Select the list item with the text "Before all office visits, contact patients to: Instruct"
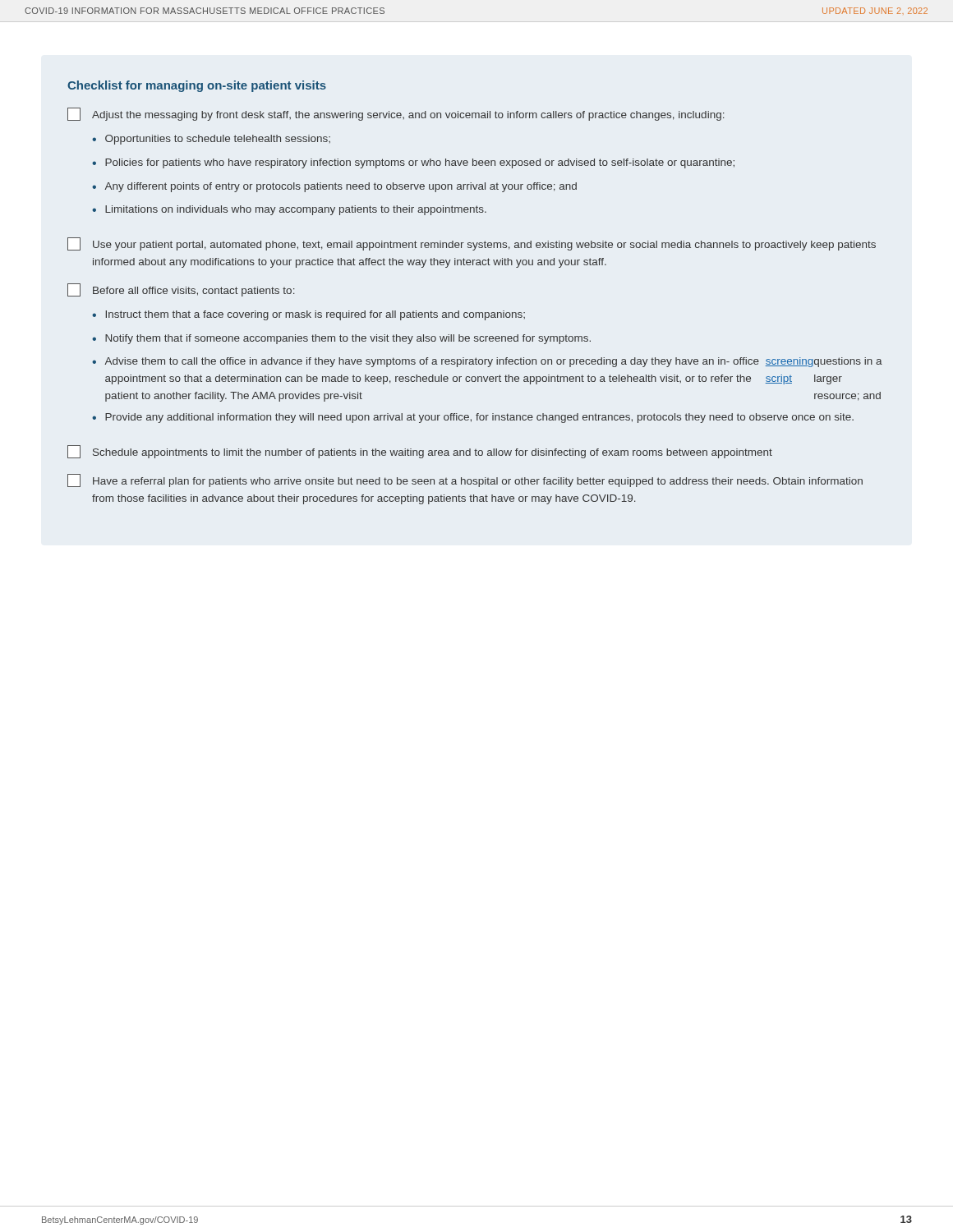Image resolution: width=953 pixels, height=1232 pixels. pos(476,358)
